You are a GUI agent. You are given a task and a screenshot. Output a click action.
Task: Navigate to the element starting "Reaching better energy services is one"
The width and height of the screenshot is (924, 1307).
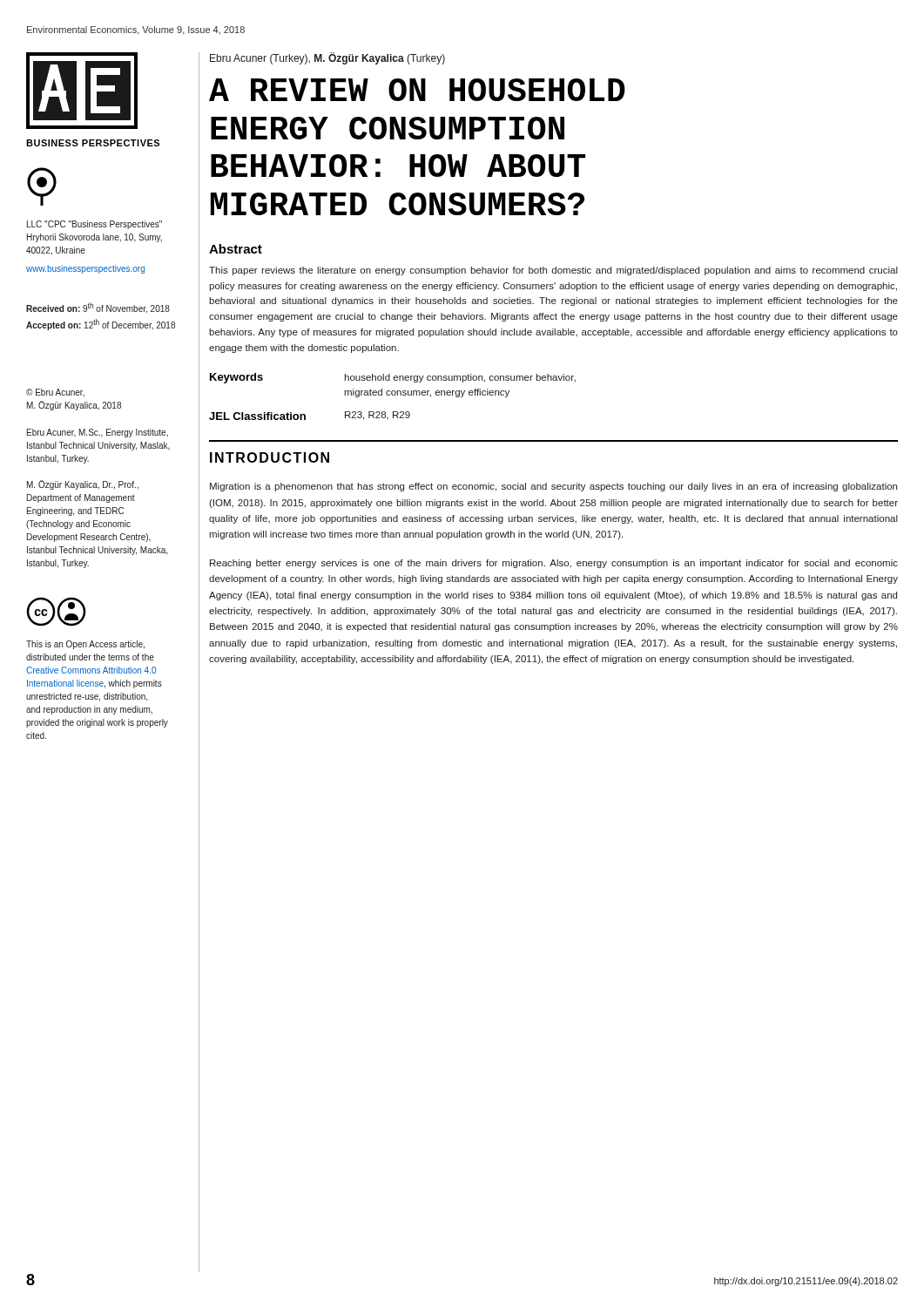tap(553, 611)
